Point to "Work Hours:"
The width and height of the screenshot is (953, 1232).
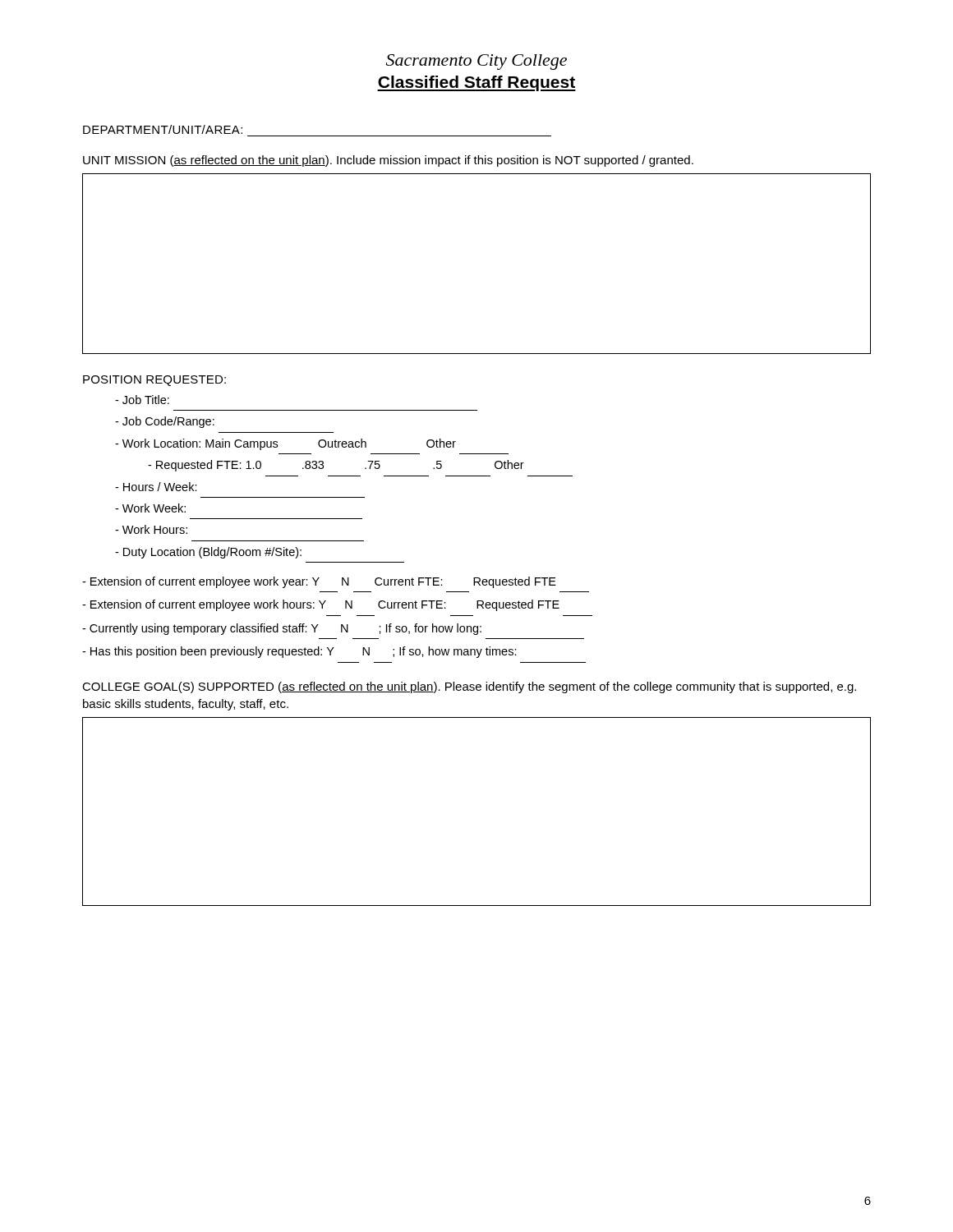[240, 530]
